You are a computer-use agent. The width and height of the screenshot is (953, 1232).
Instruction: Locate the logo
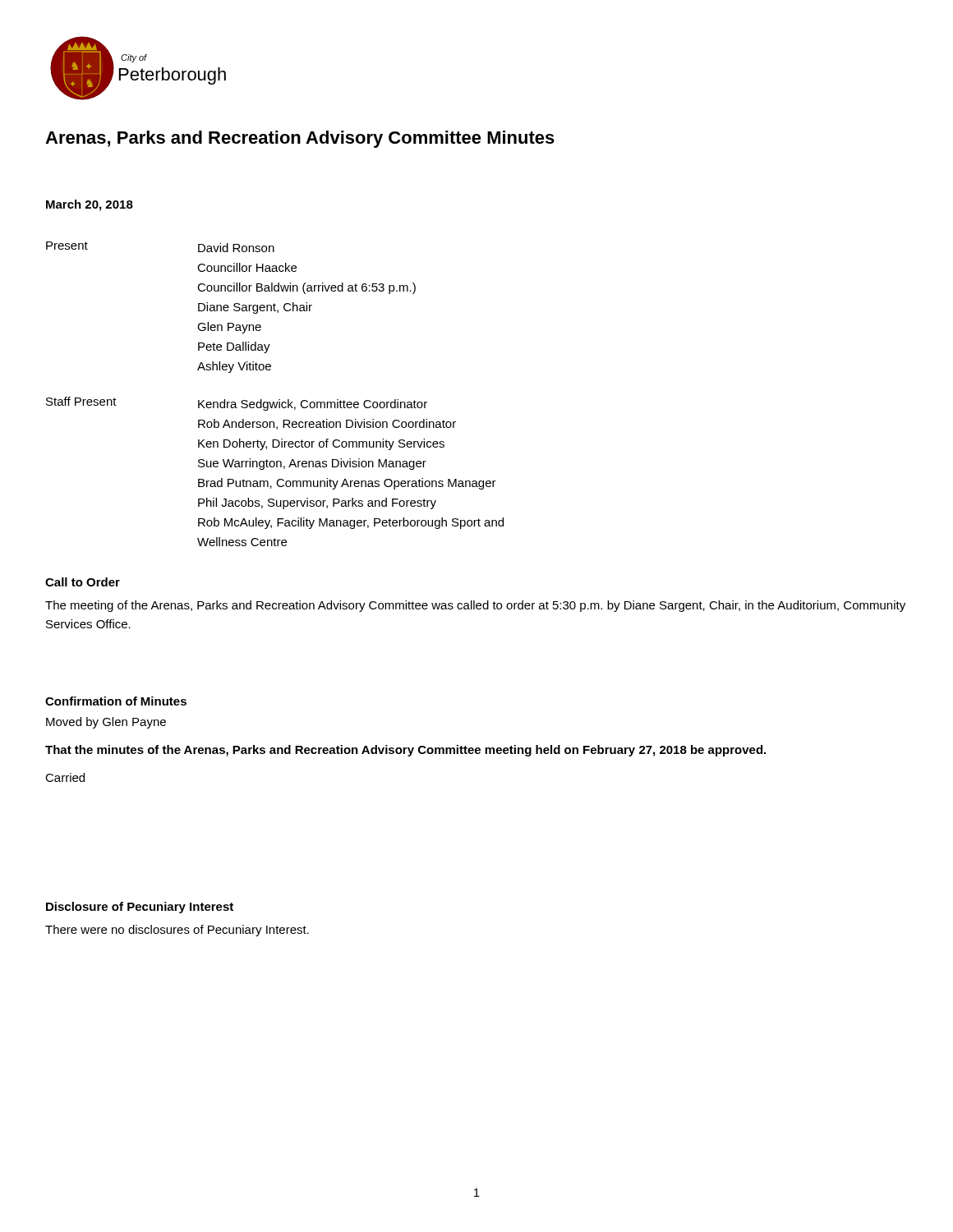[x=136, y=70]
